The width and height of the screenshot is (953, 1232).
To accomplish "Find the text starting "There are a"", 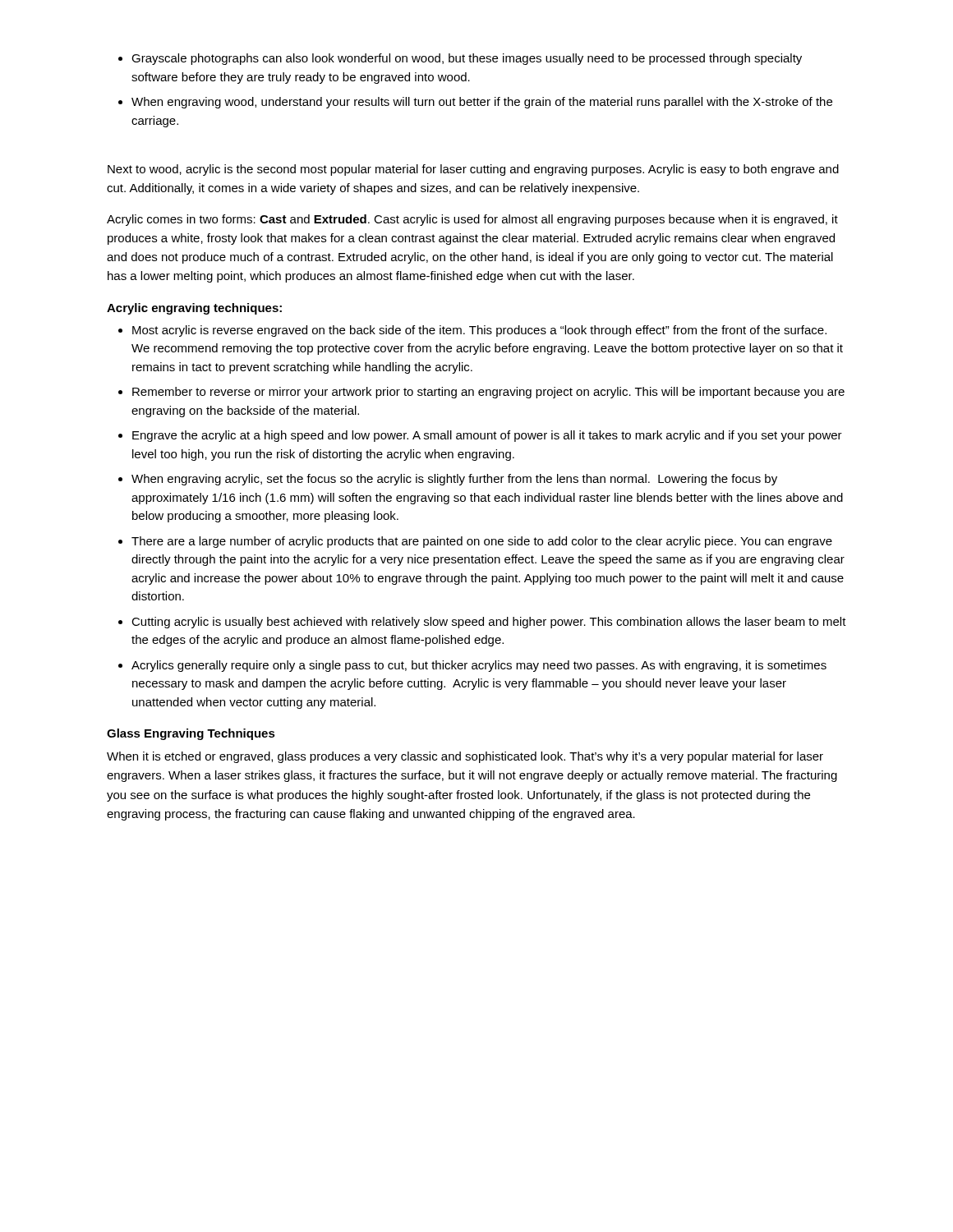I will (488, 568).
